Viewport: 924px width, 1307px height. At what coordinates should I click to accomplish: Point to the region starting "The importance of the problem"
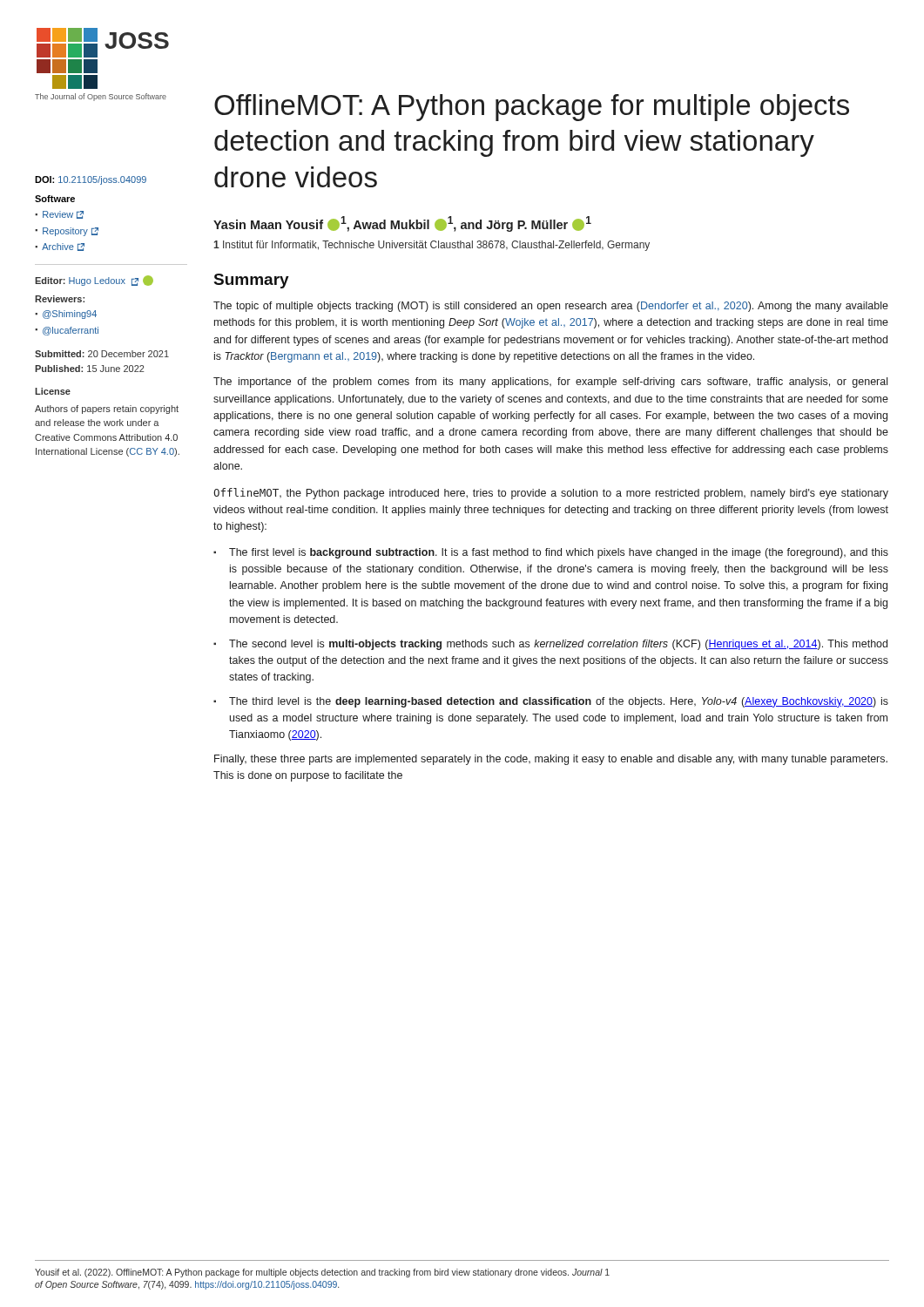pyautogui.click(x=551, y=424)
